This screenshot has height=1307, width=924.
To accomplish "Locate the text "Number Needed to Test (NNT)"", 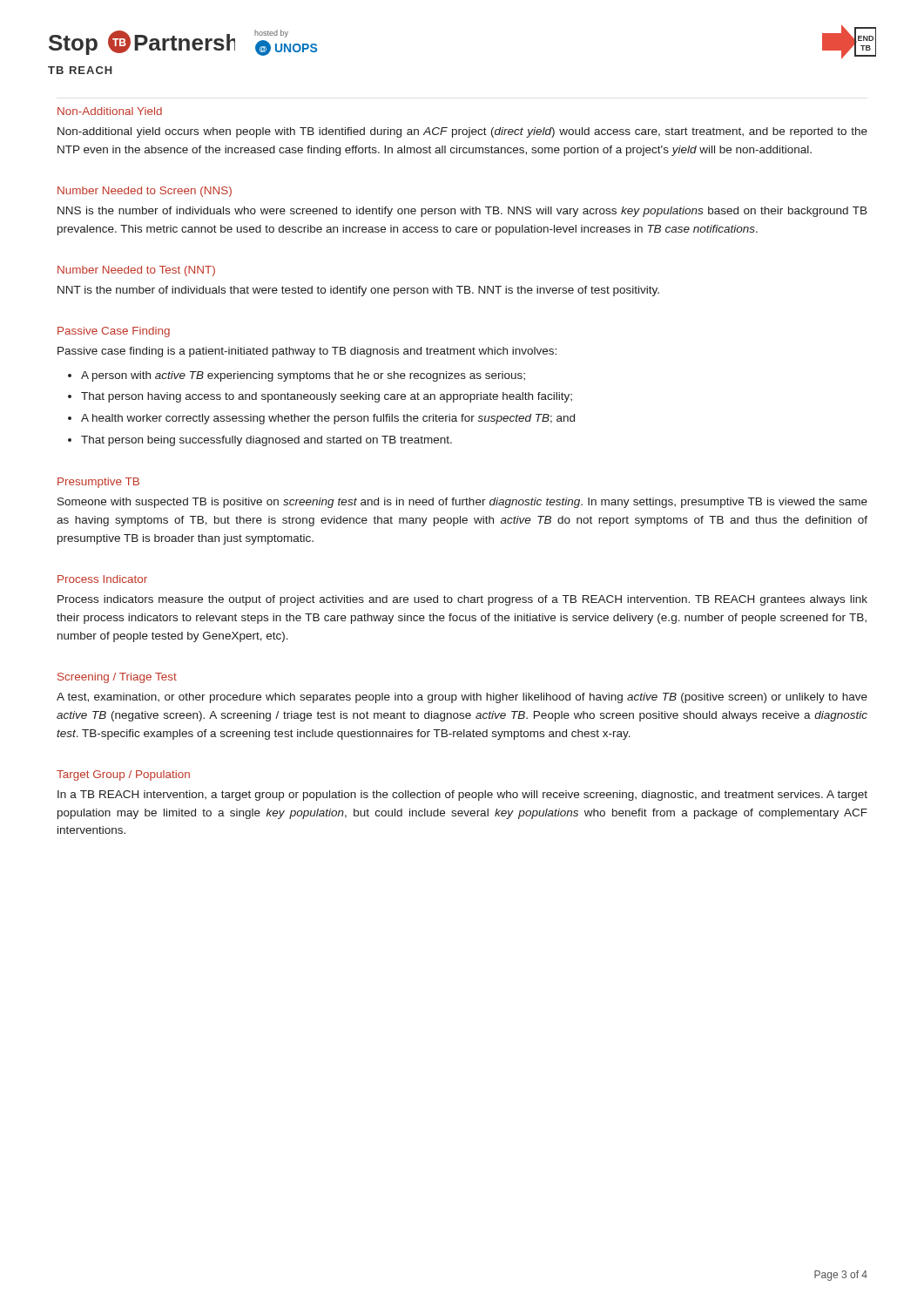I will pyautogui.click(x=136, y=269).
